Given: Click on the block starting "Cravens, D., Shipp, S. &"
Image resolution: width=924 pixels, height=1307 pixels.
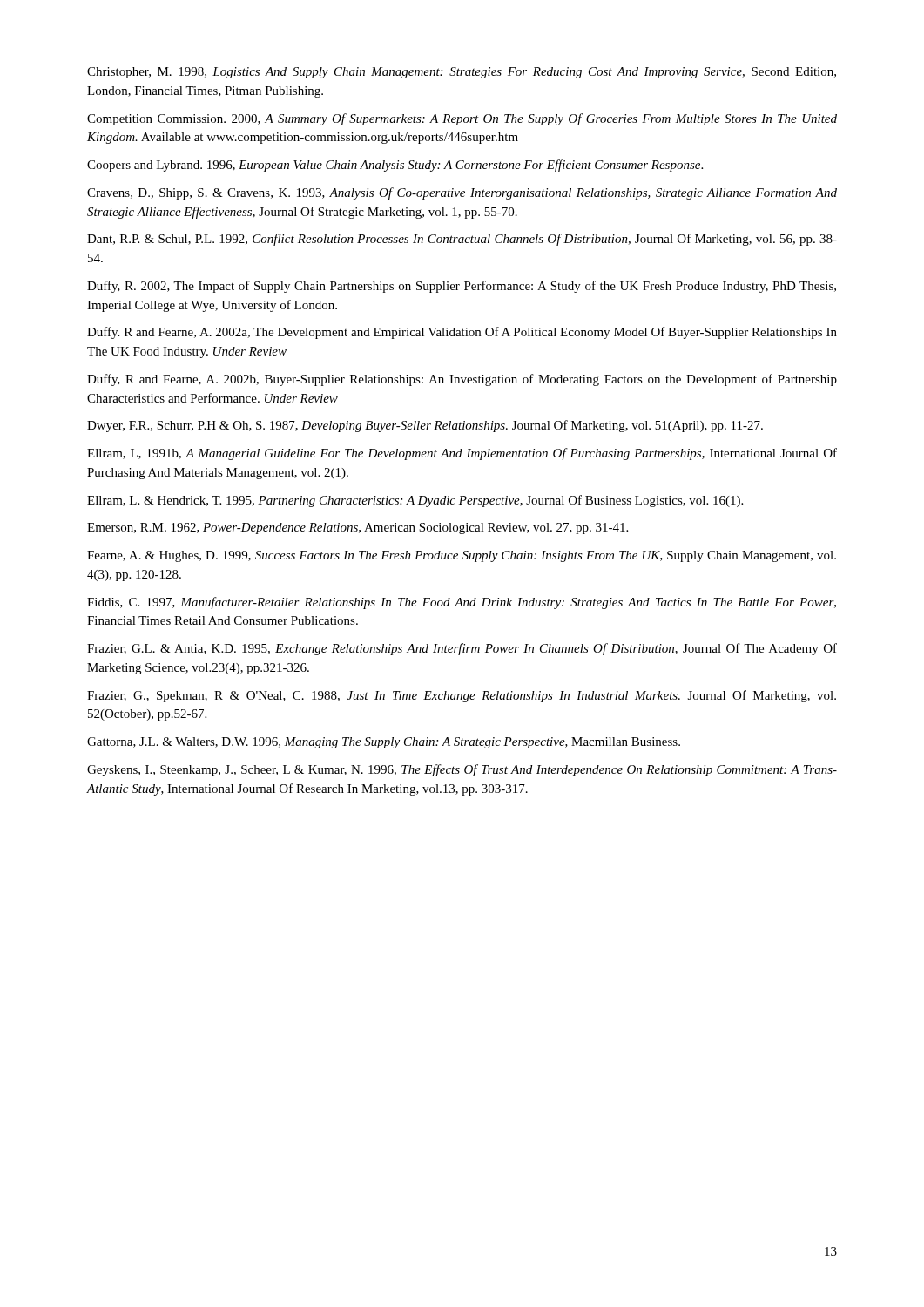Looking at the screenshot, I should 462,202.
